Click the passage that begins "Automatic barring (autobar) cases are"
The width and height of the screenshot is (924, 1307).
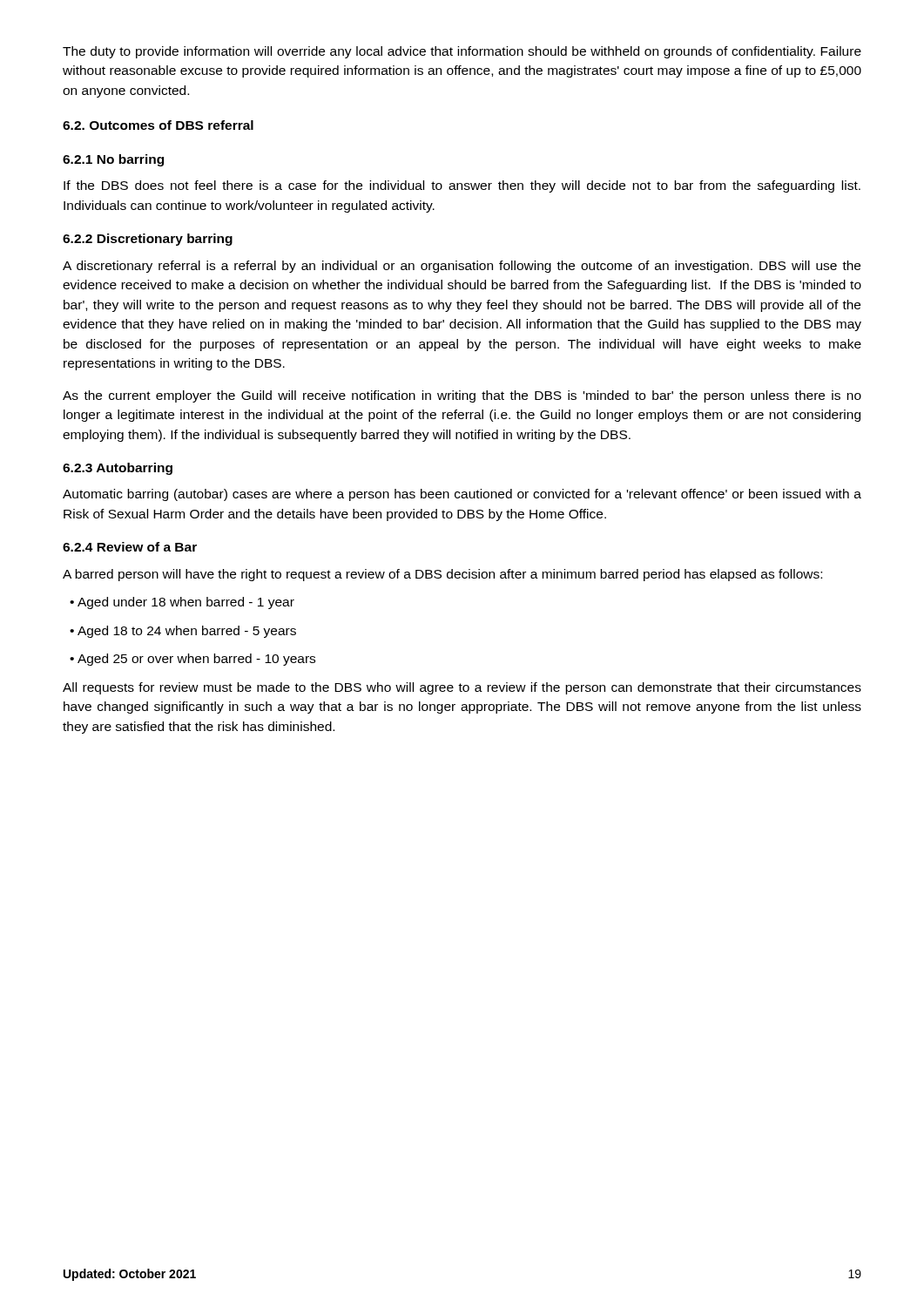coord(462,504)
